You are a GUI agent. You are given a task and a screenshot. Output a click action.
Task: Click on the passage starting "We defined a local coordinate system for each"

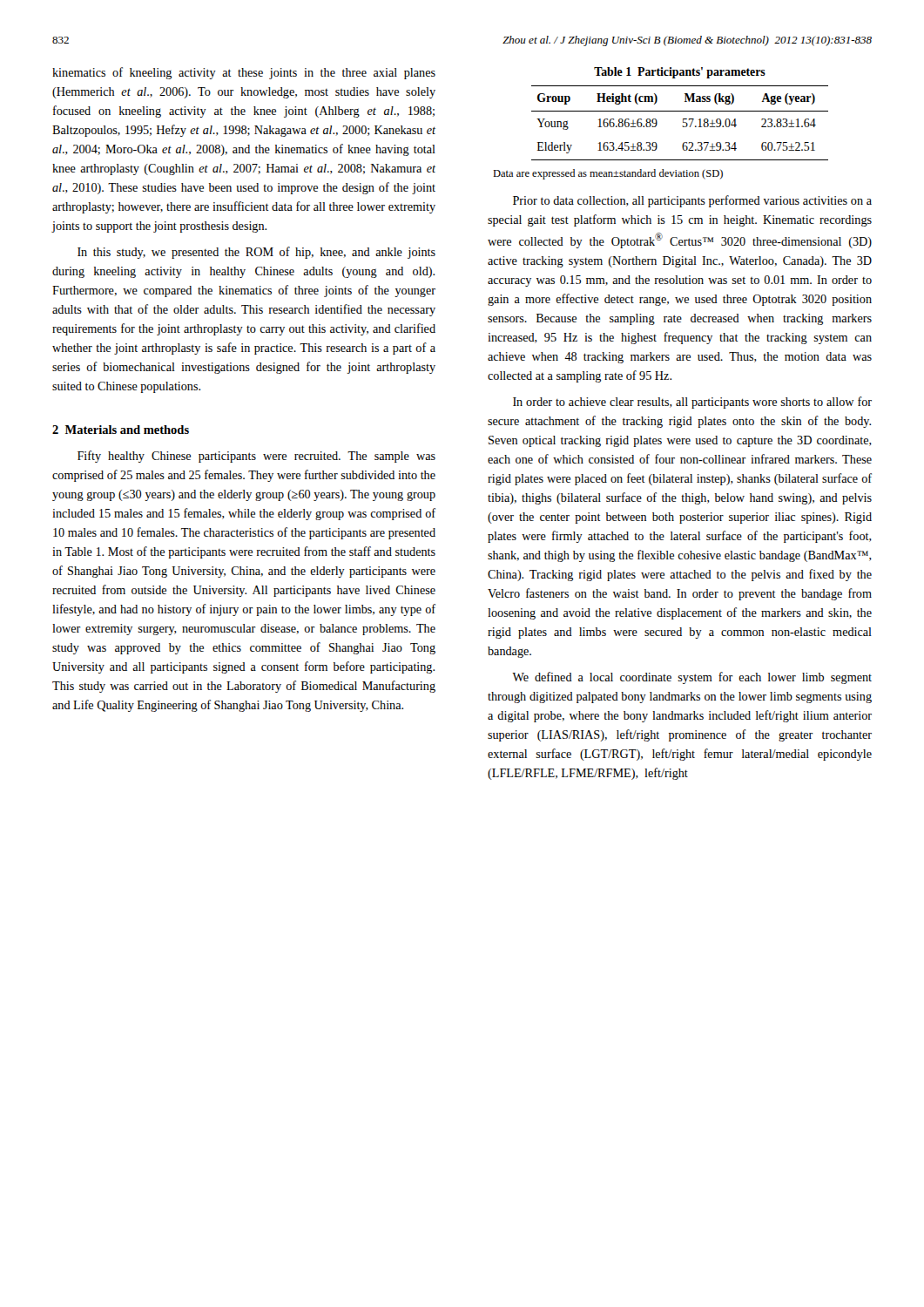pyautogui.click(x=680, y=725)
